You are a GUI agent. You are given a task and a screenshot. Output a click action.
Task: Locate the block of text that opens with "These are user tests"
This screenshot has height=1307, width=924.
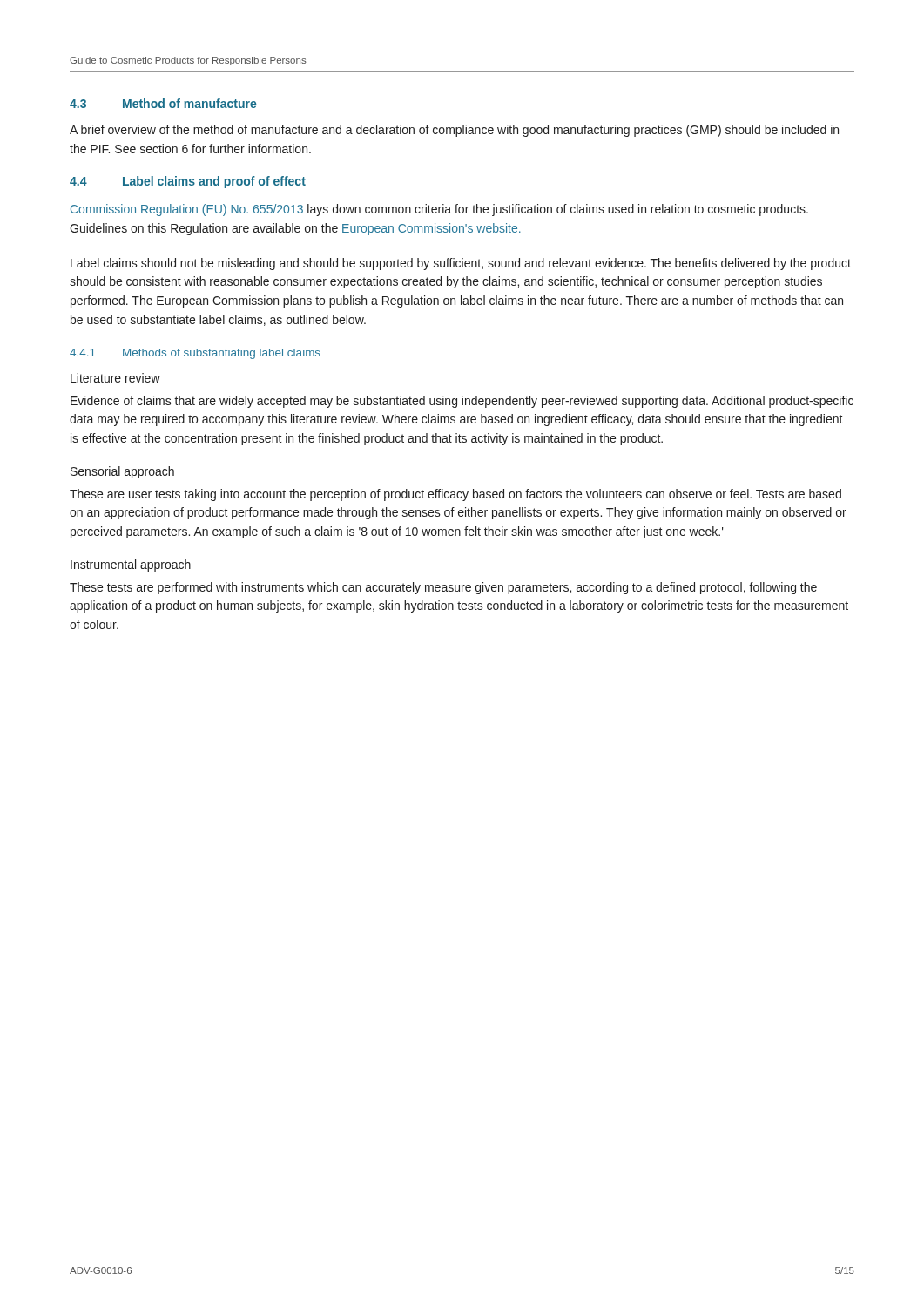[x=458, y=513]
